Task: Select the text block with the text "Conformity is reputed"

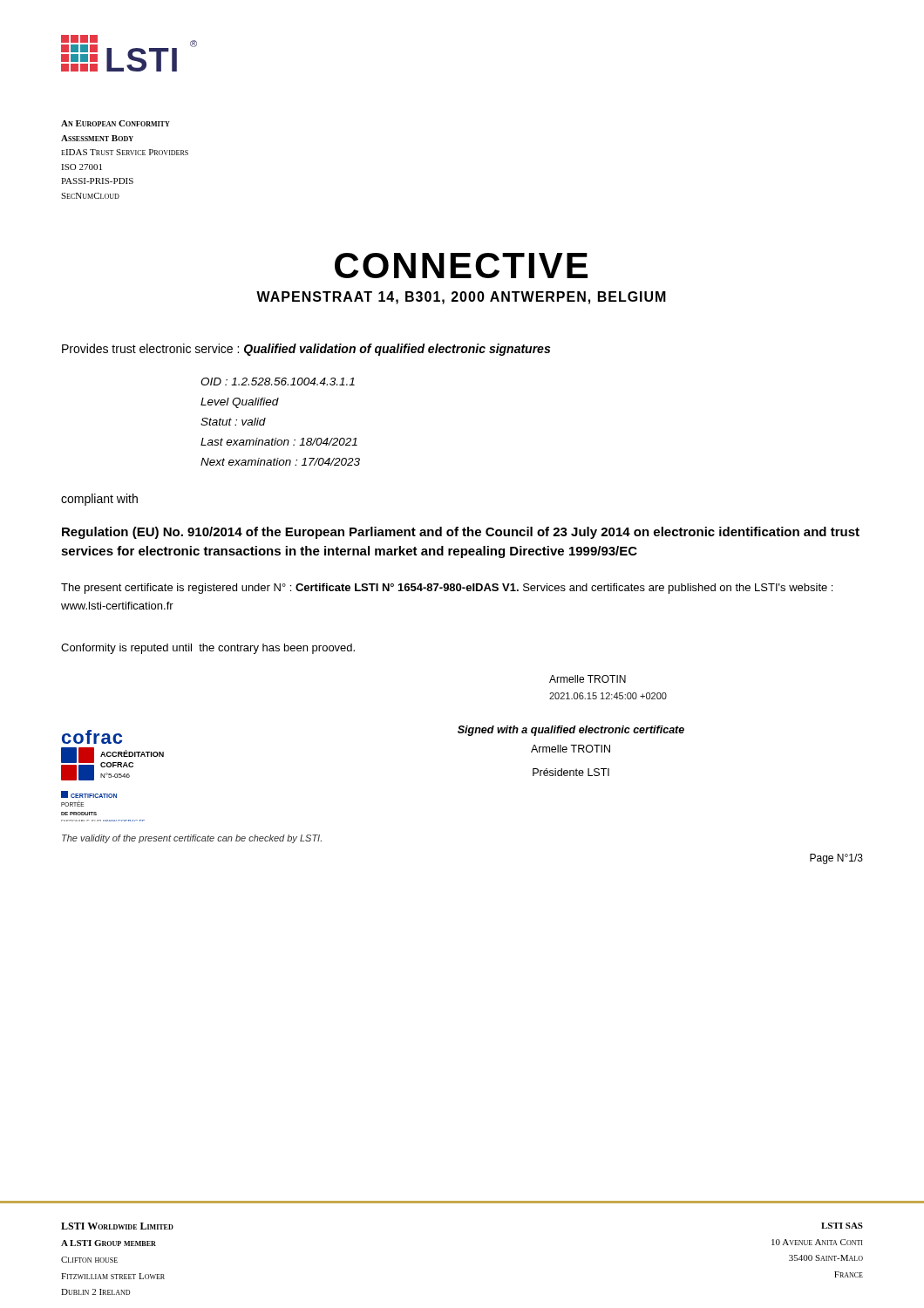Action: 208,648
